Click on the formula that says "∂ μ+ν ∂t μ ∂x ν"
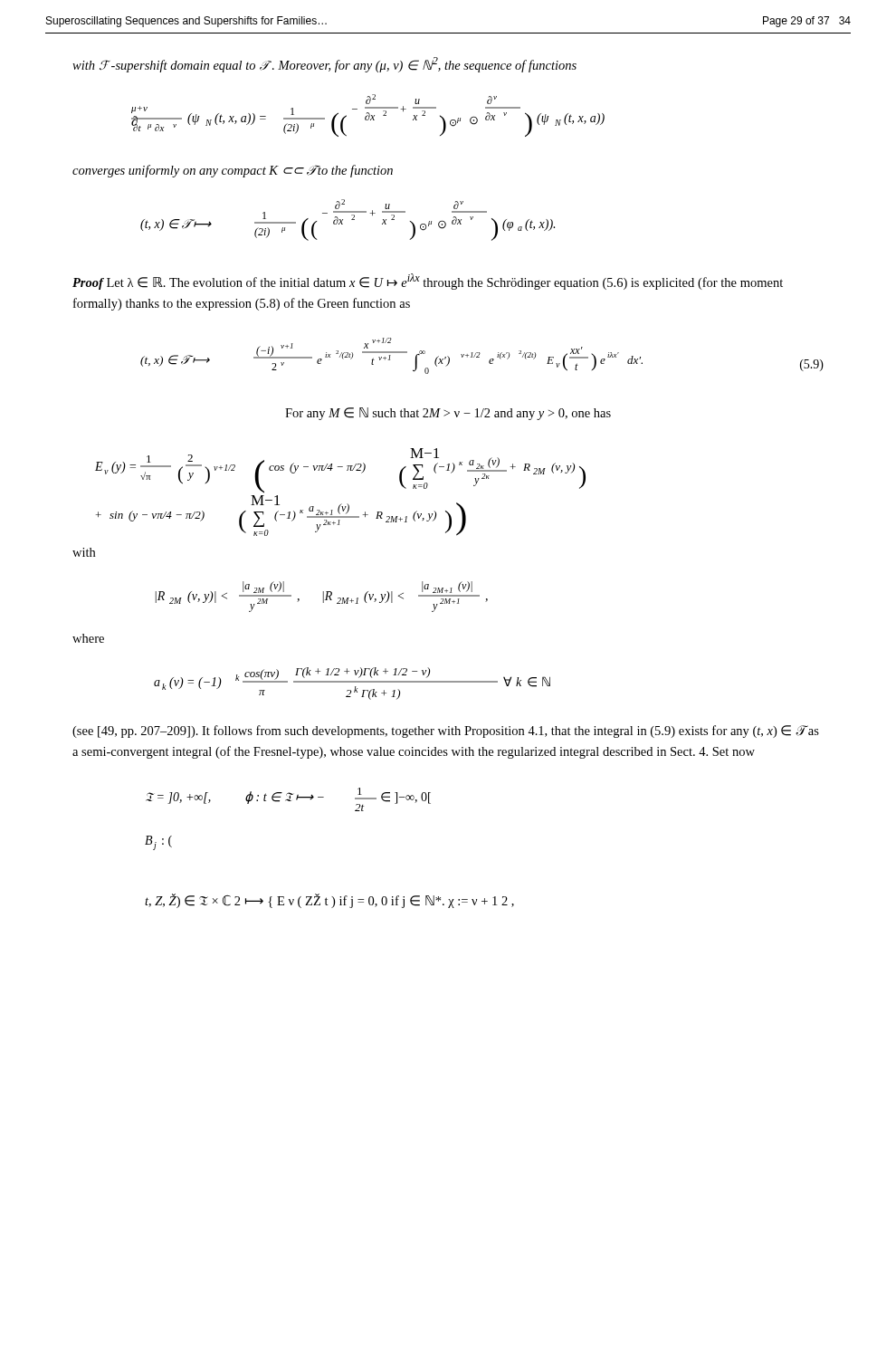Image resolution: width=896 pixels, height=1358 pixels. [448, 116]
